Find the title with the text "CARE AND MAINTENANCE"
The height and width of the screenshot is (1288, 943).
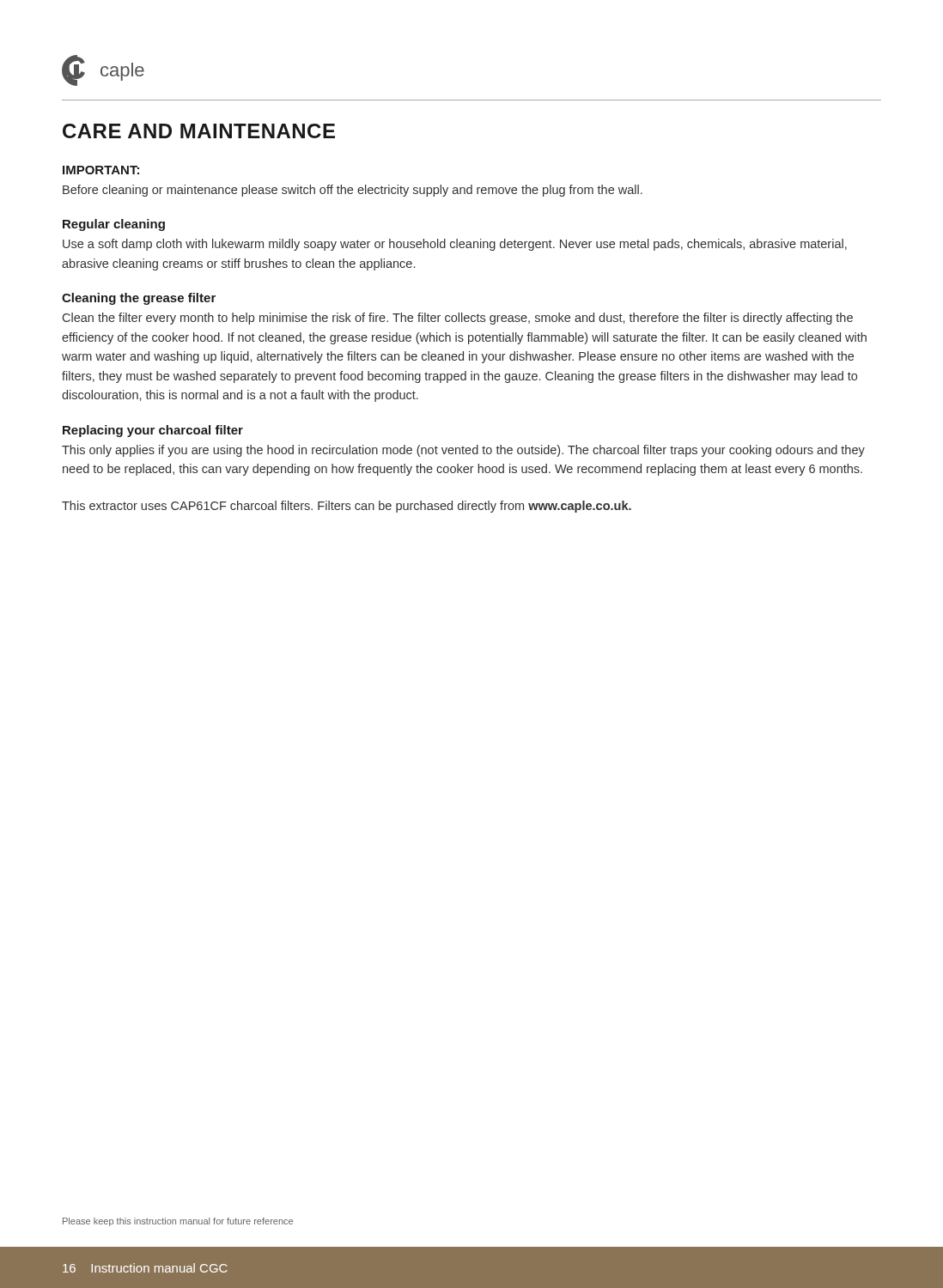tap(199, 131)
